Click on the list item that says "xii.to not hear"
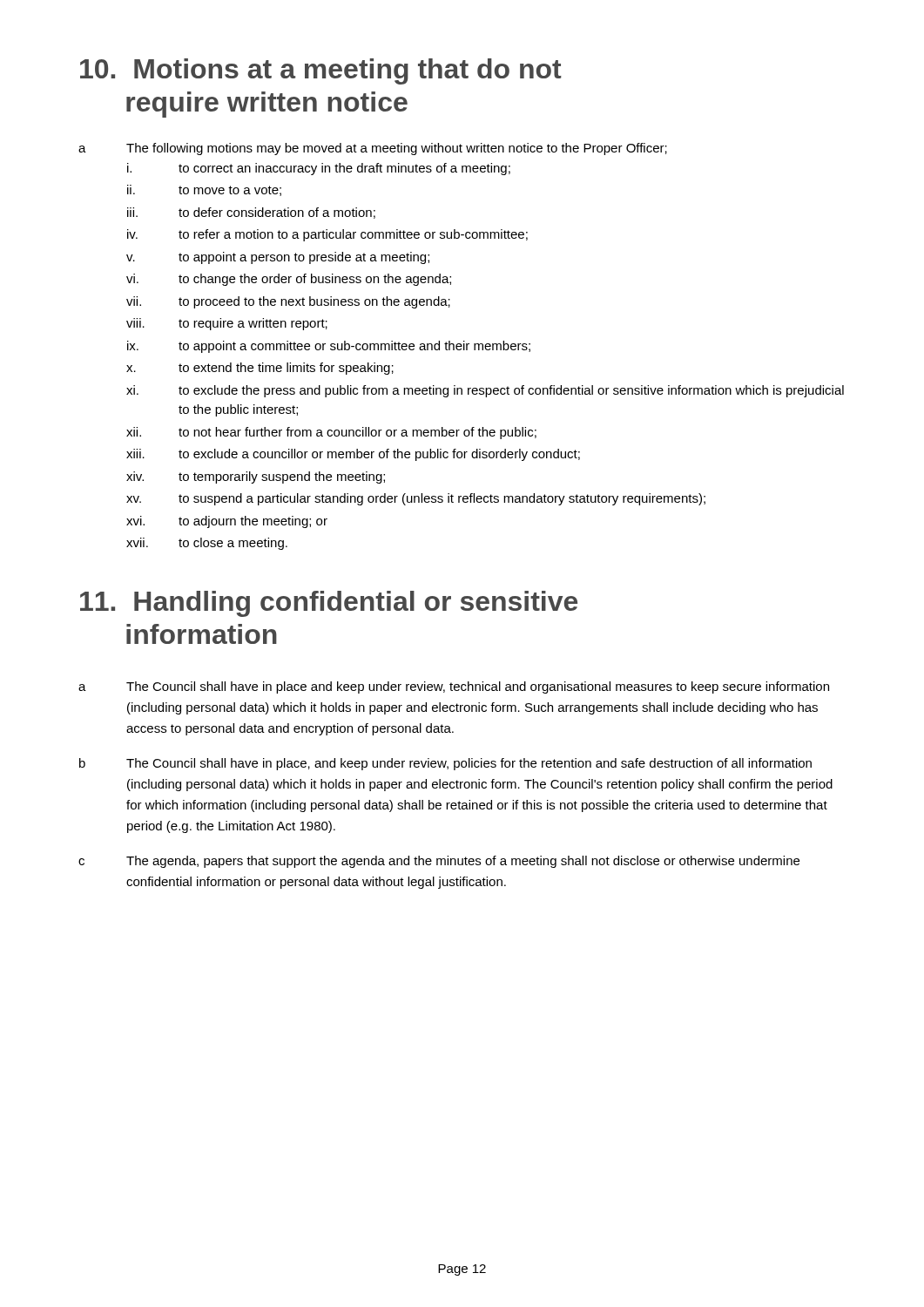The width and height of the screenshot is (924, 1307). [x=486, y=432]
